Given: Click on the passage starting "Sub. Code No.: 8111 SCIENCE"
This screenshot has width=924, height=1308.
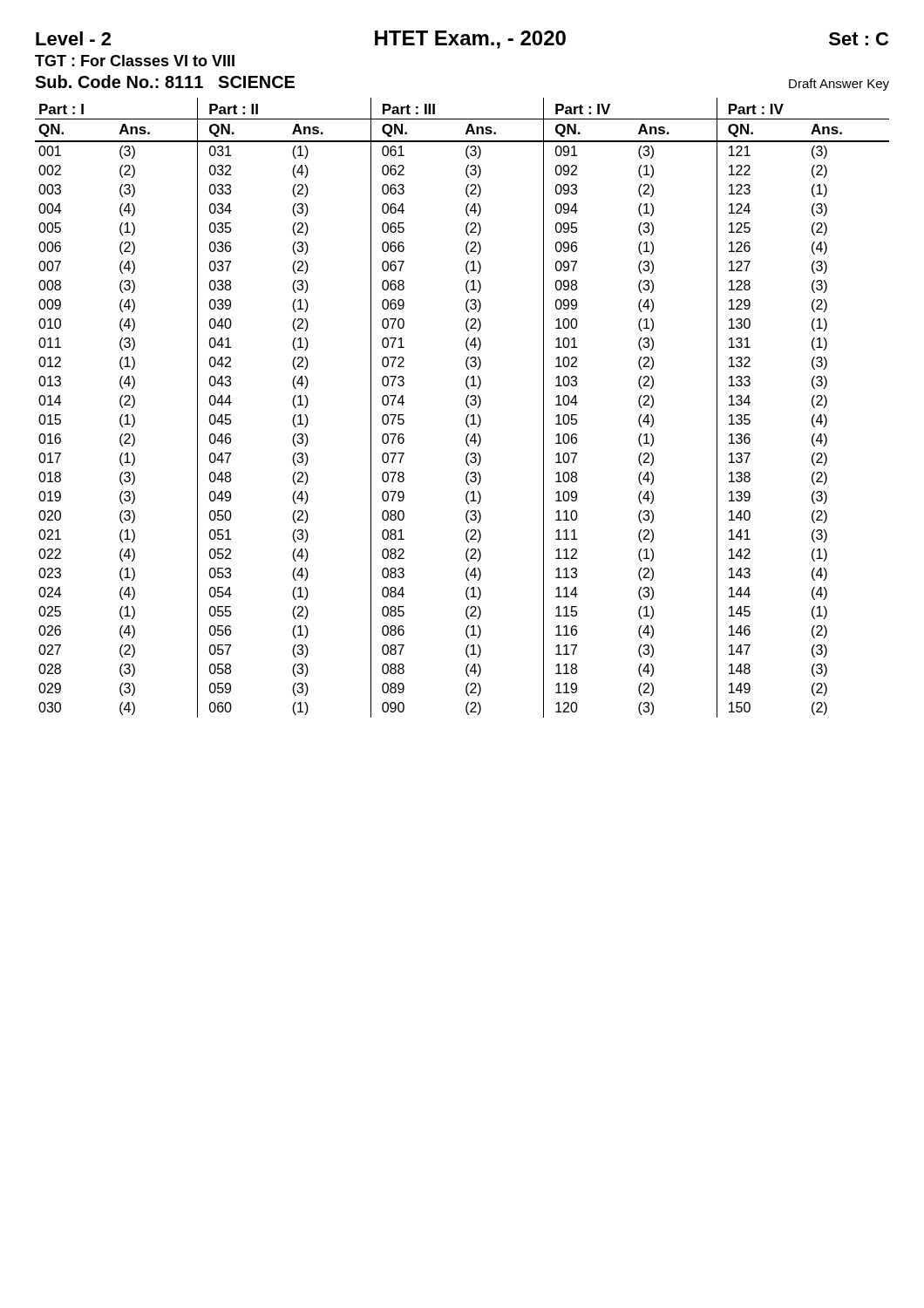Looking at the screenshot, I should pos(169,82).
